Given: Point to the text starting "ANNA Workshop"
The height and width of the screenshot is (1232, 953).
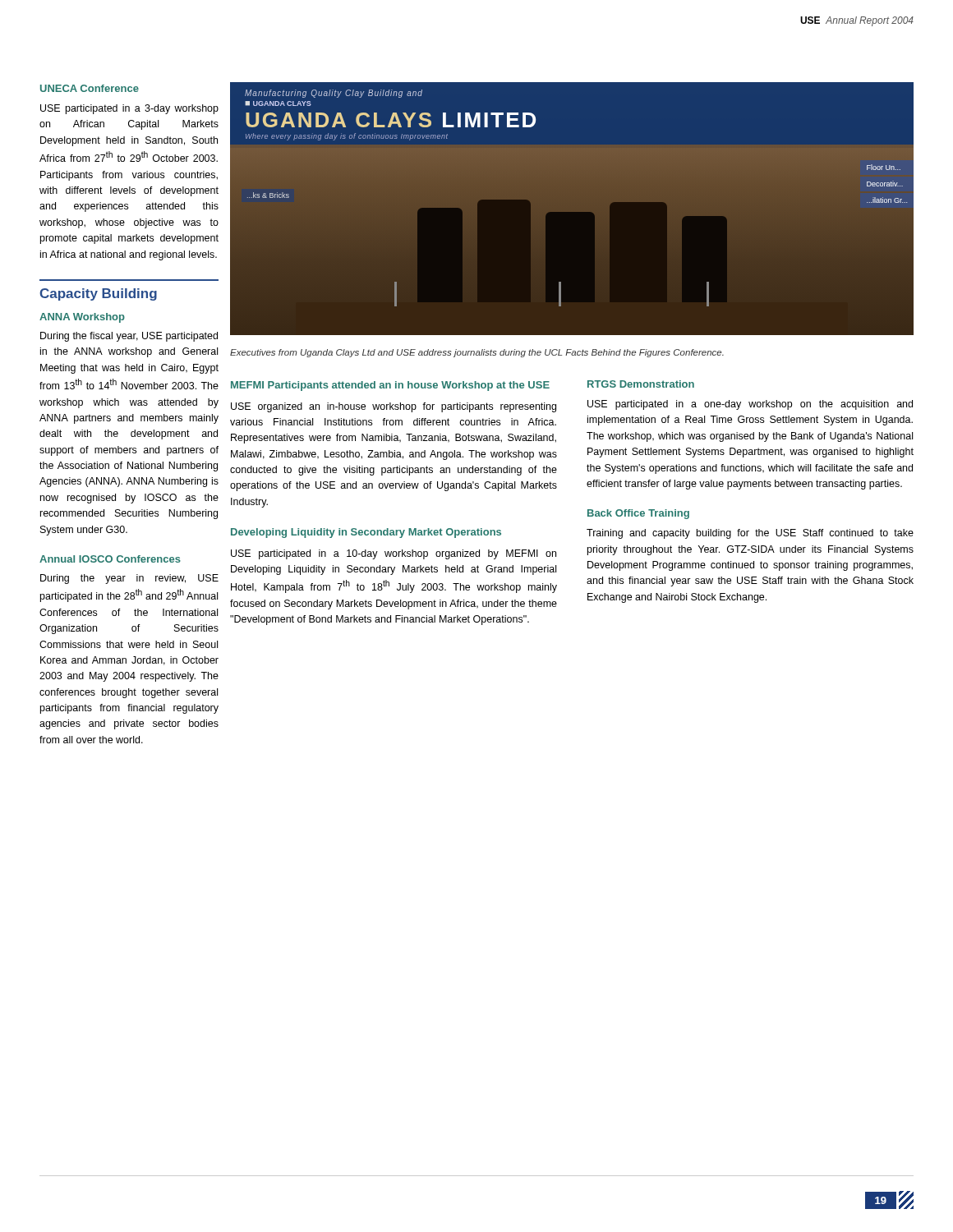Looking at the screenshot, I should [x=129, y=317].
